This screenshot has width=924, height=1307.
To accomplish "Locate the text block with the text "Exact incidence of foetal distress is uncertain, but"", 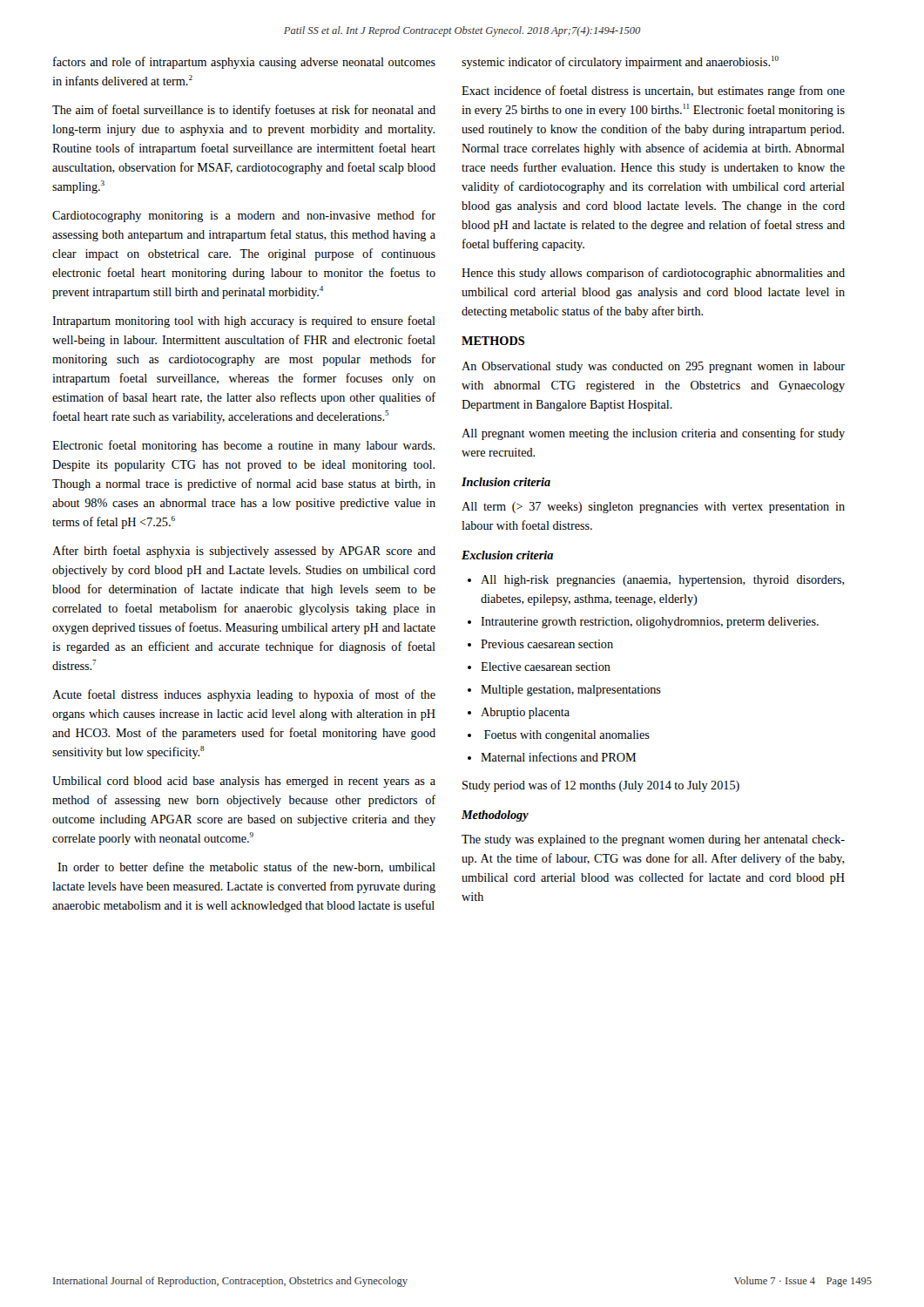I will coord(653,167).
